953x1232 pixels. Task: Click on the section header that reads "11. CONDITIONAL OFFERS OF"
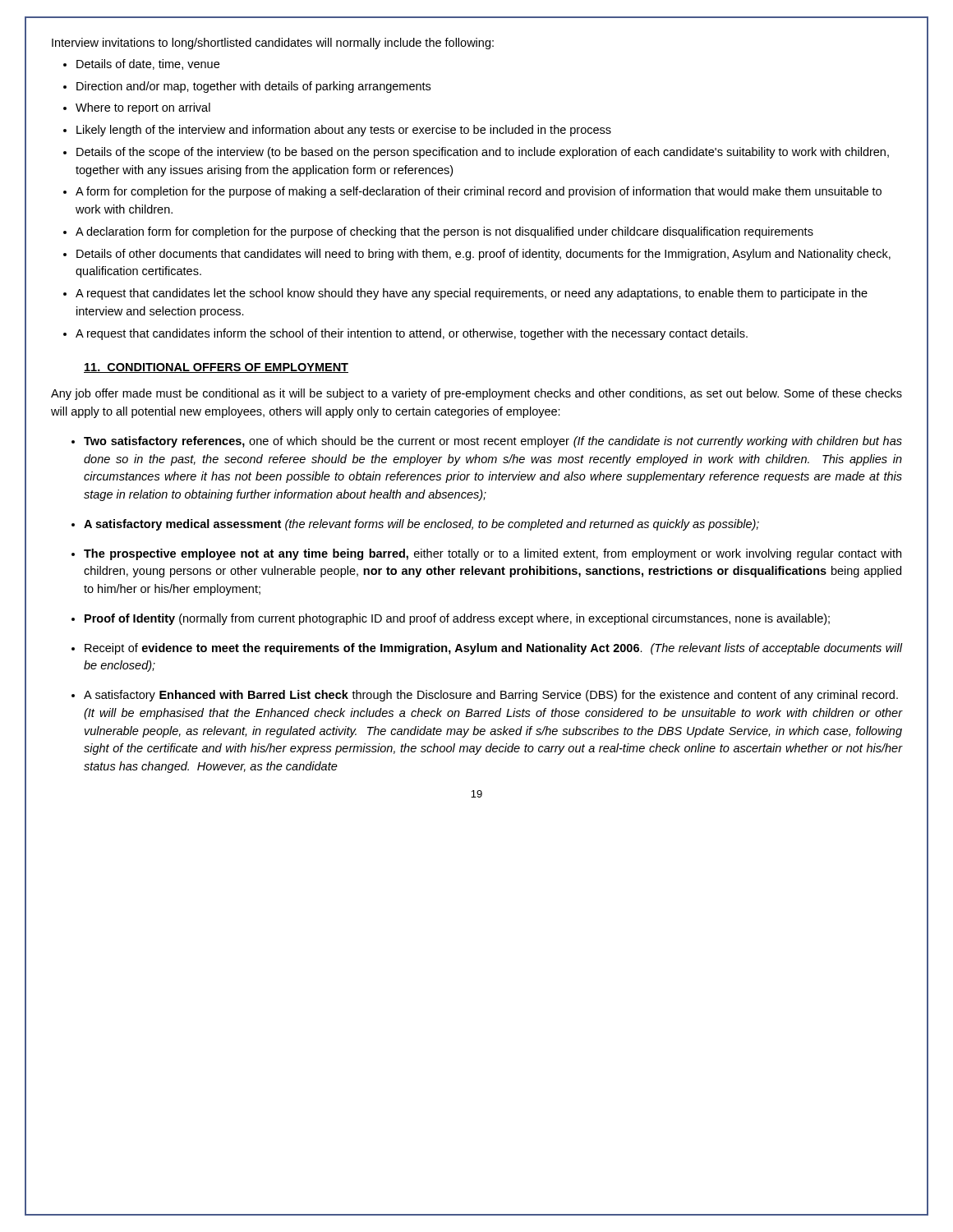pyautogui.click(x=216, y=368)
